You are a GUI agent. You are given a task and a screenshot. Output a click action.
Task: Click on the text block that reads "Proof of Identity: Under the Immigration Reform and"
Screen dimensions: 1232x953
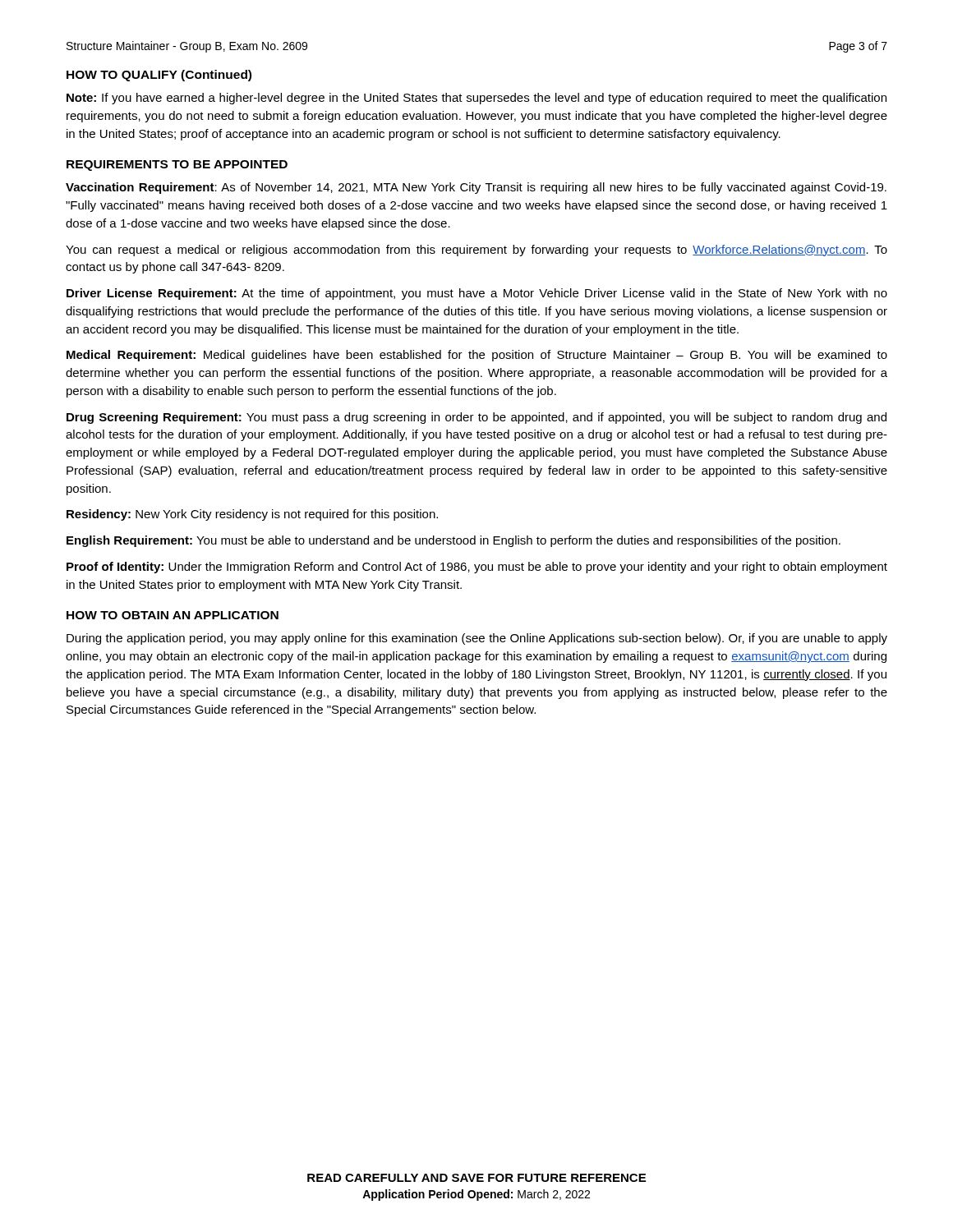(476, 575)
